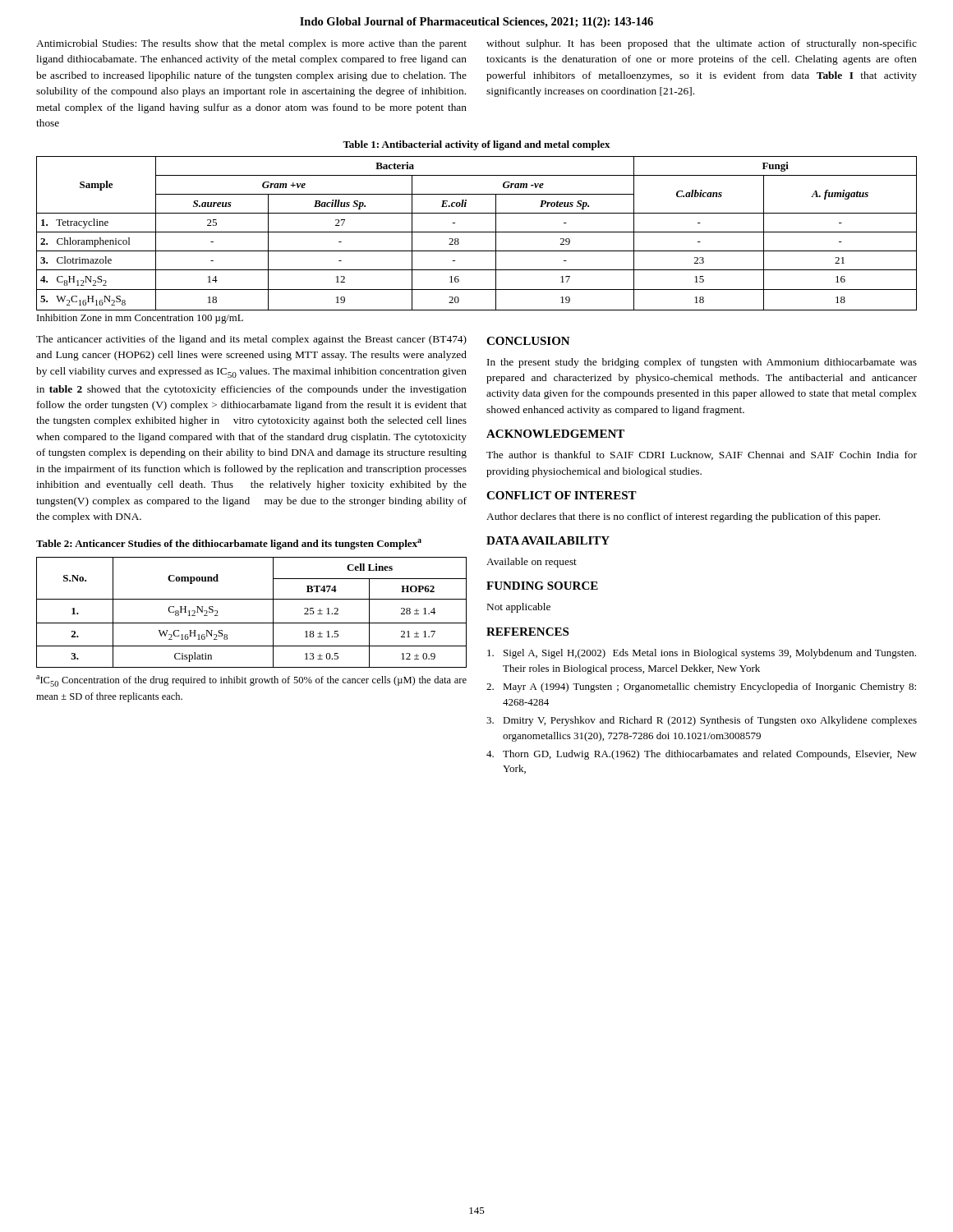953x1232 pixels.
Task: Click on the region starting "FUNDING SOURCE"
Action: pos(542,586)
